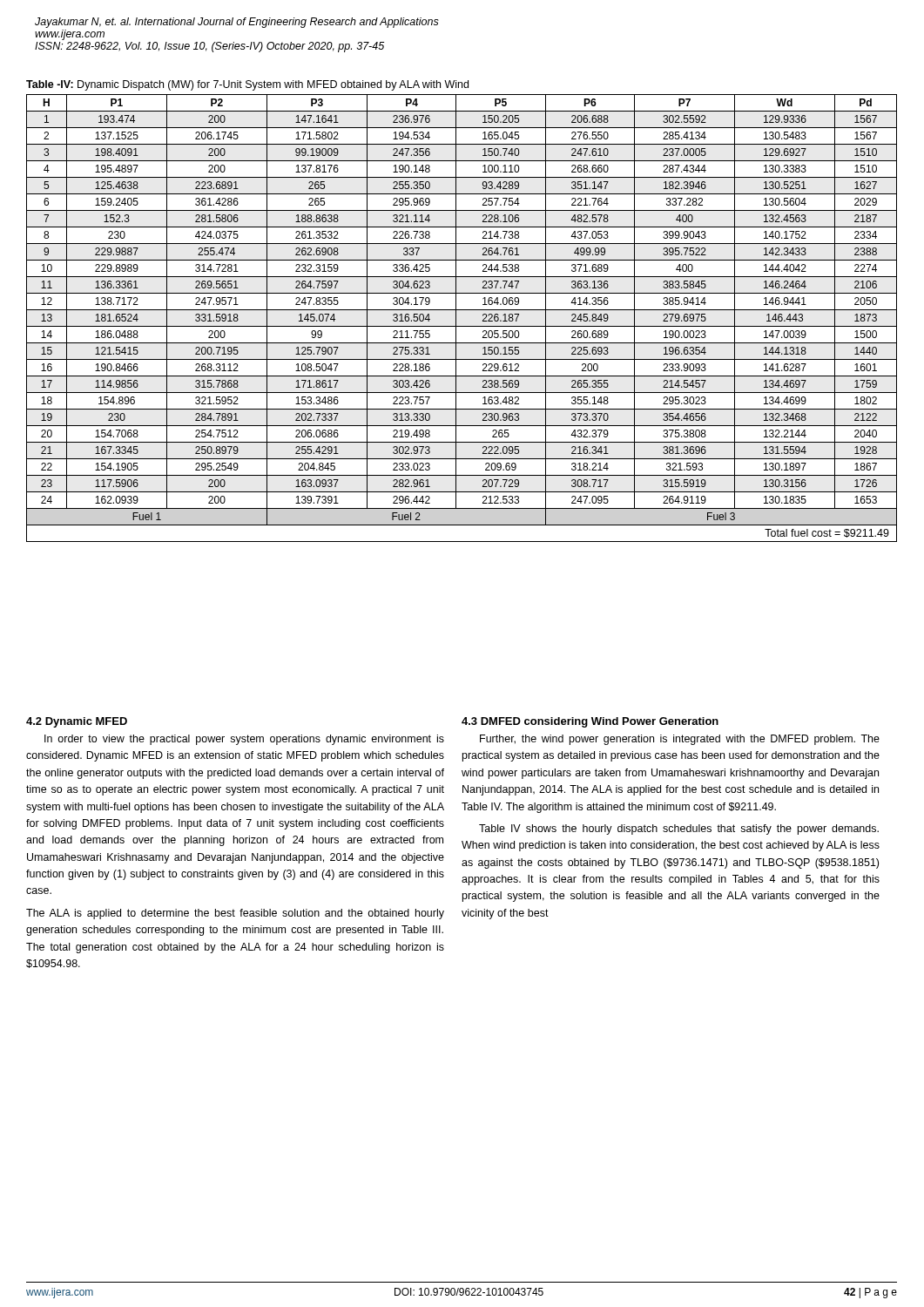This screenshot has height=1307, width=924.
Task: Find "4.2 Dynamic MFED" on this page
Action: pos(77,721)
